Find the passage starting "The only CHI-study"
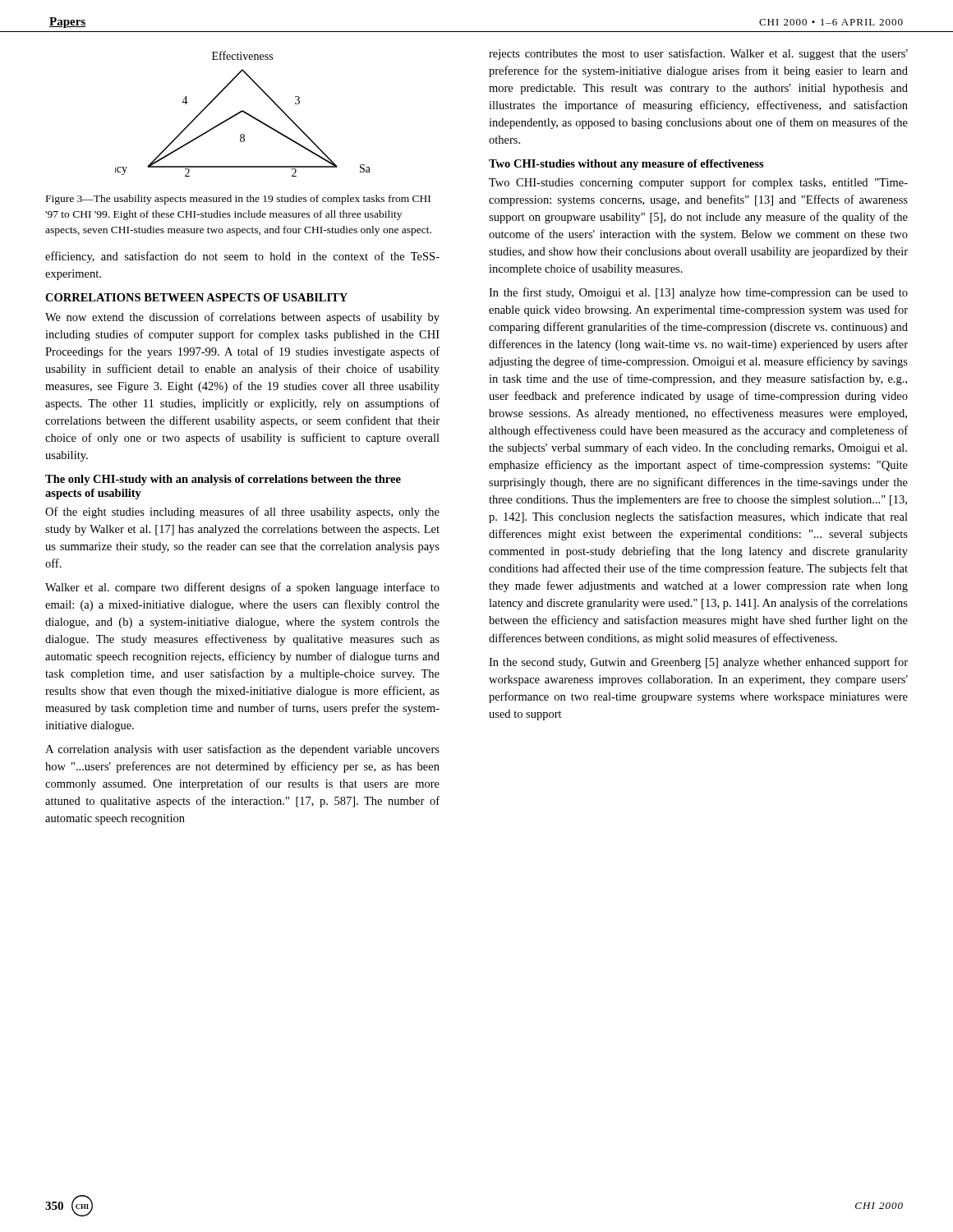Image resolution: width=953 pixels, height=1232 pixels. pyautogui.click(x=242, y=486)
